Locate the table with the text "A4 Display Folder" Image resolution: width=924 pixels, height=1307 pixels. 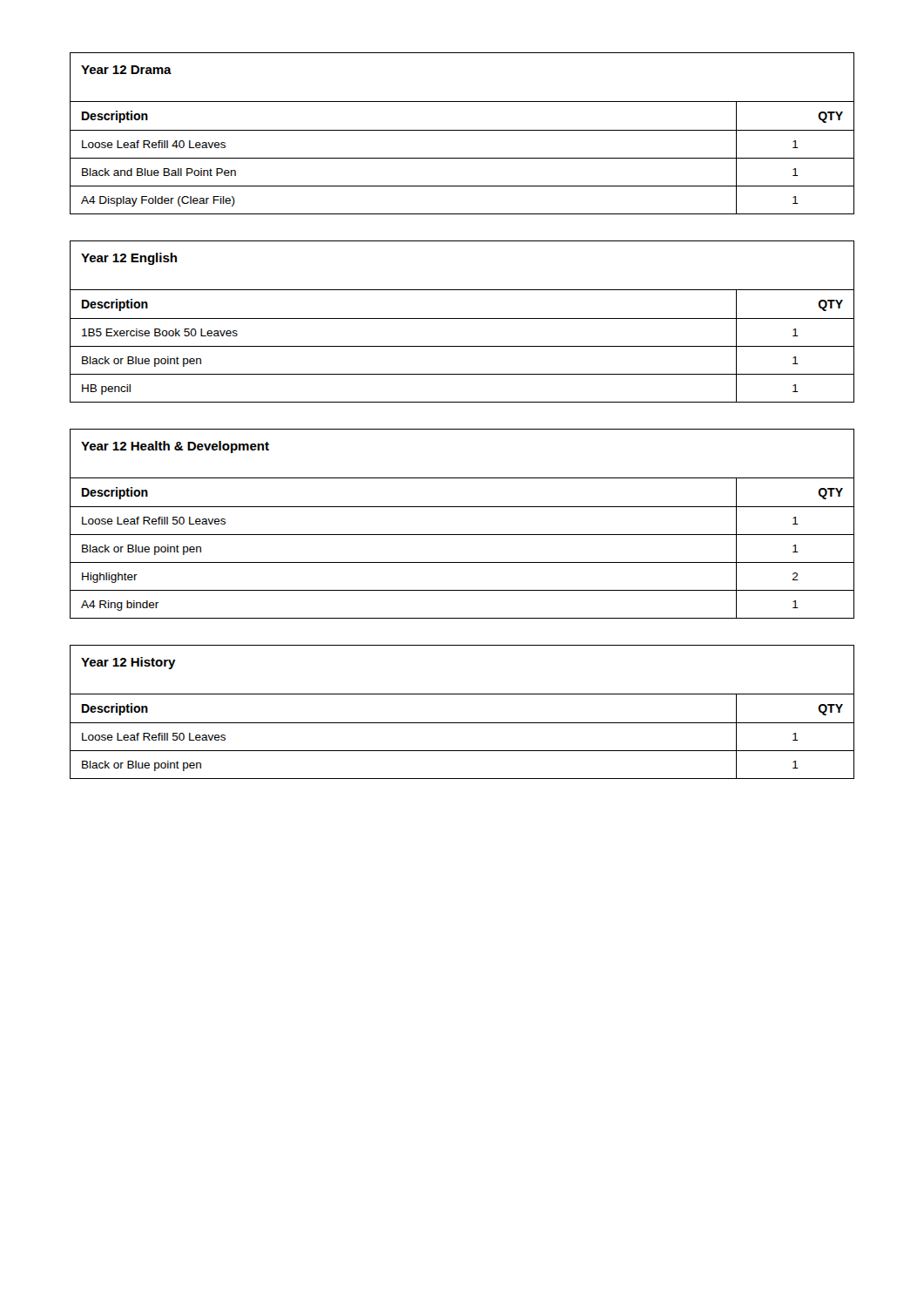pos(462,133)
